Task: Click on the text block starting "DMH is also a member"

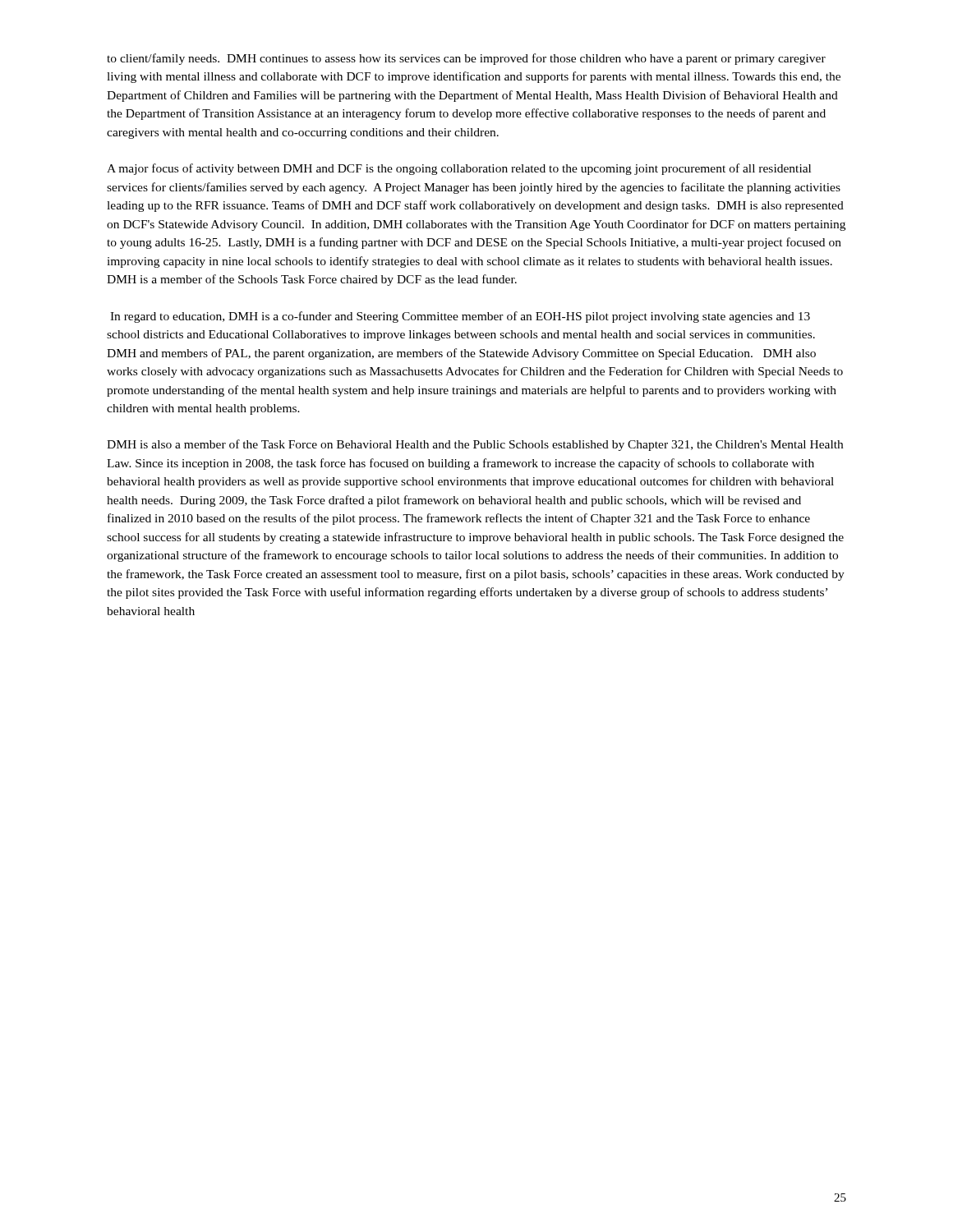Action: [476, 527]
